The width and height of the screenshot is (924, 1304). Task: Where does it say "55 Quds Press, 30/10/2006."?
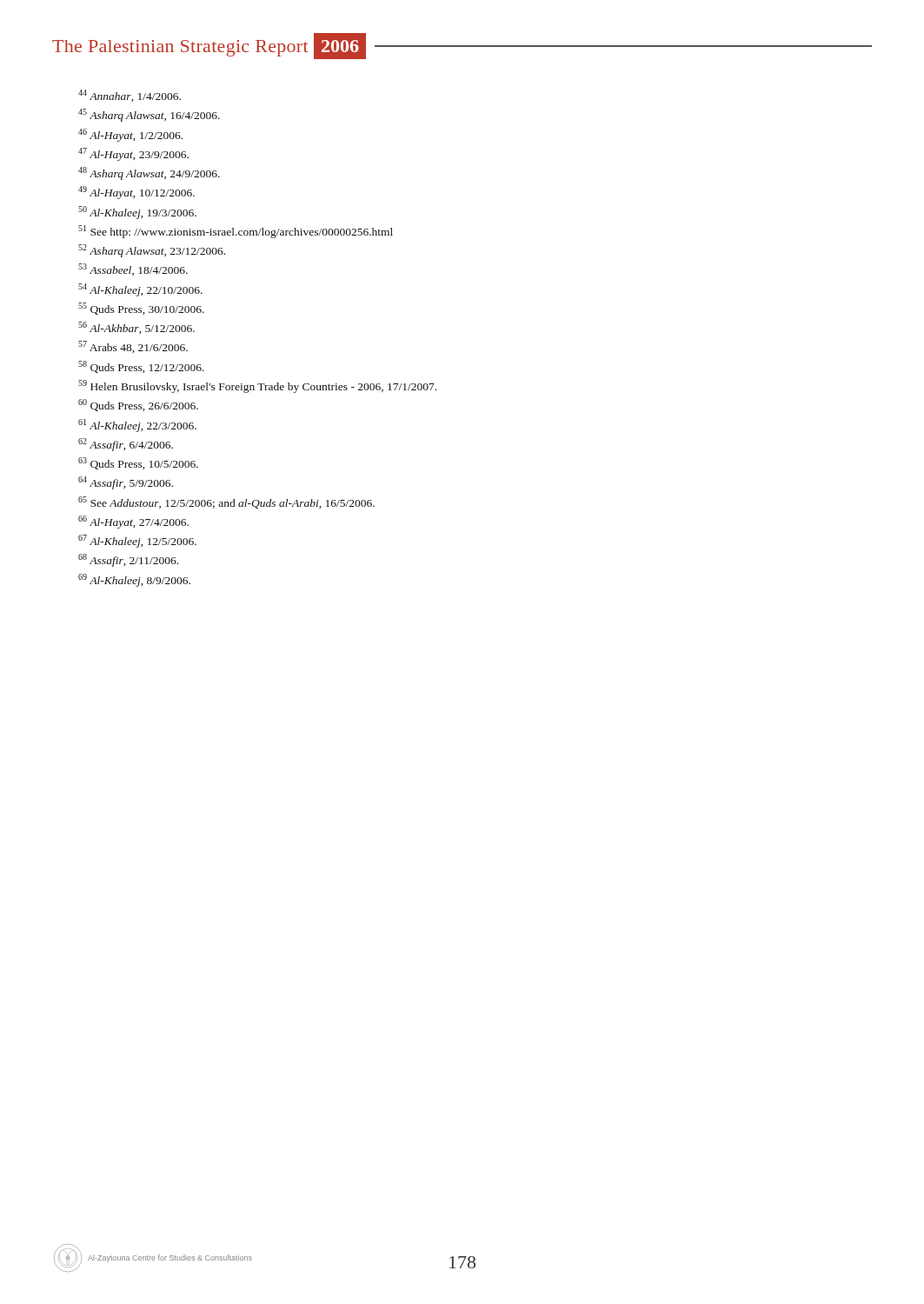[141, 308]
